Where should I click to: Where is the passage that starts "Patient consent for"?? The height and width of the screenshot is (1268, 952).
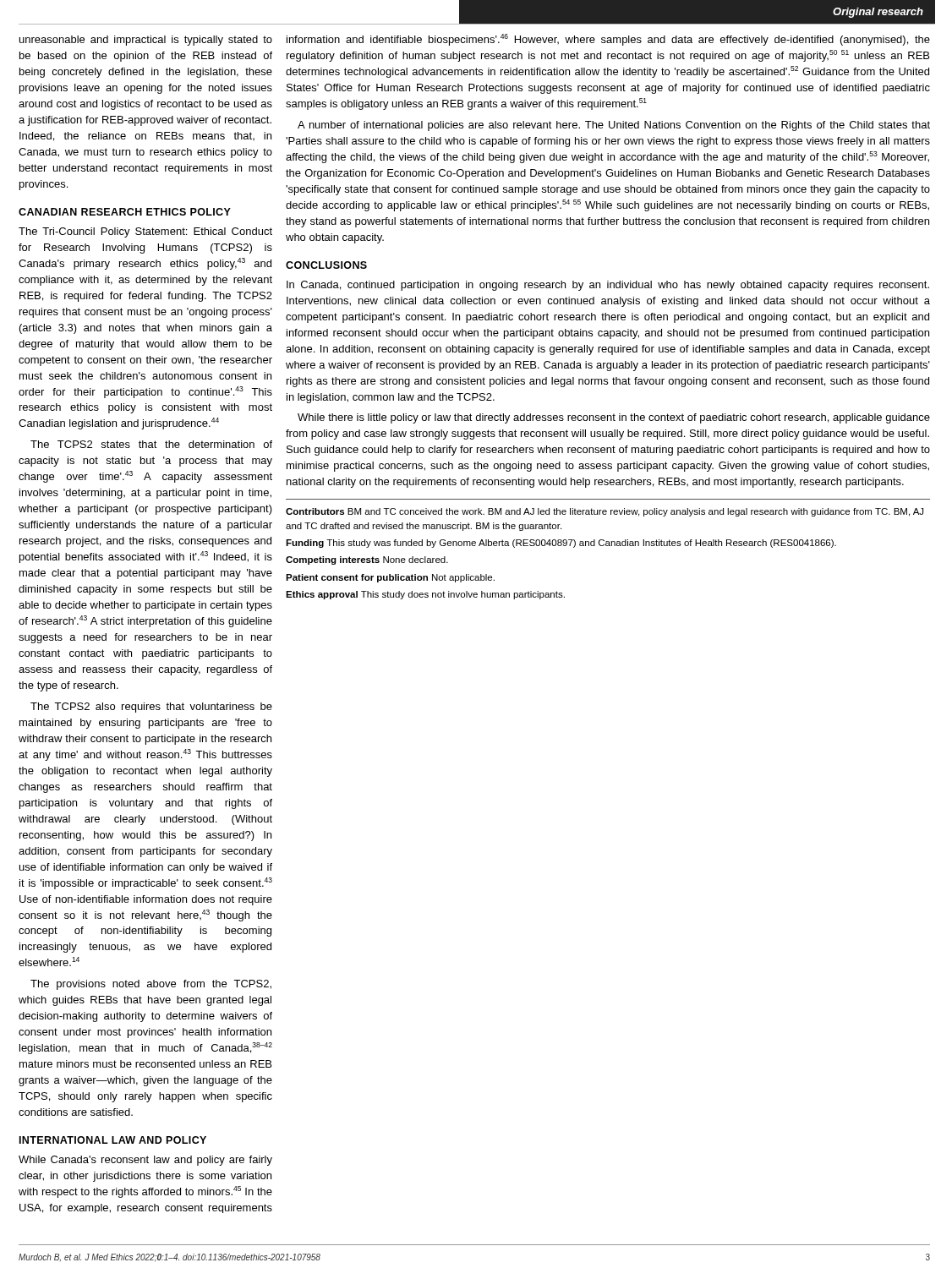(391, 577)
